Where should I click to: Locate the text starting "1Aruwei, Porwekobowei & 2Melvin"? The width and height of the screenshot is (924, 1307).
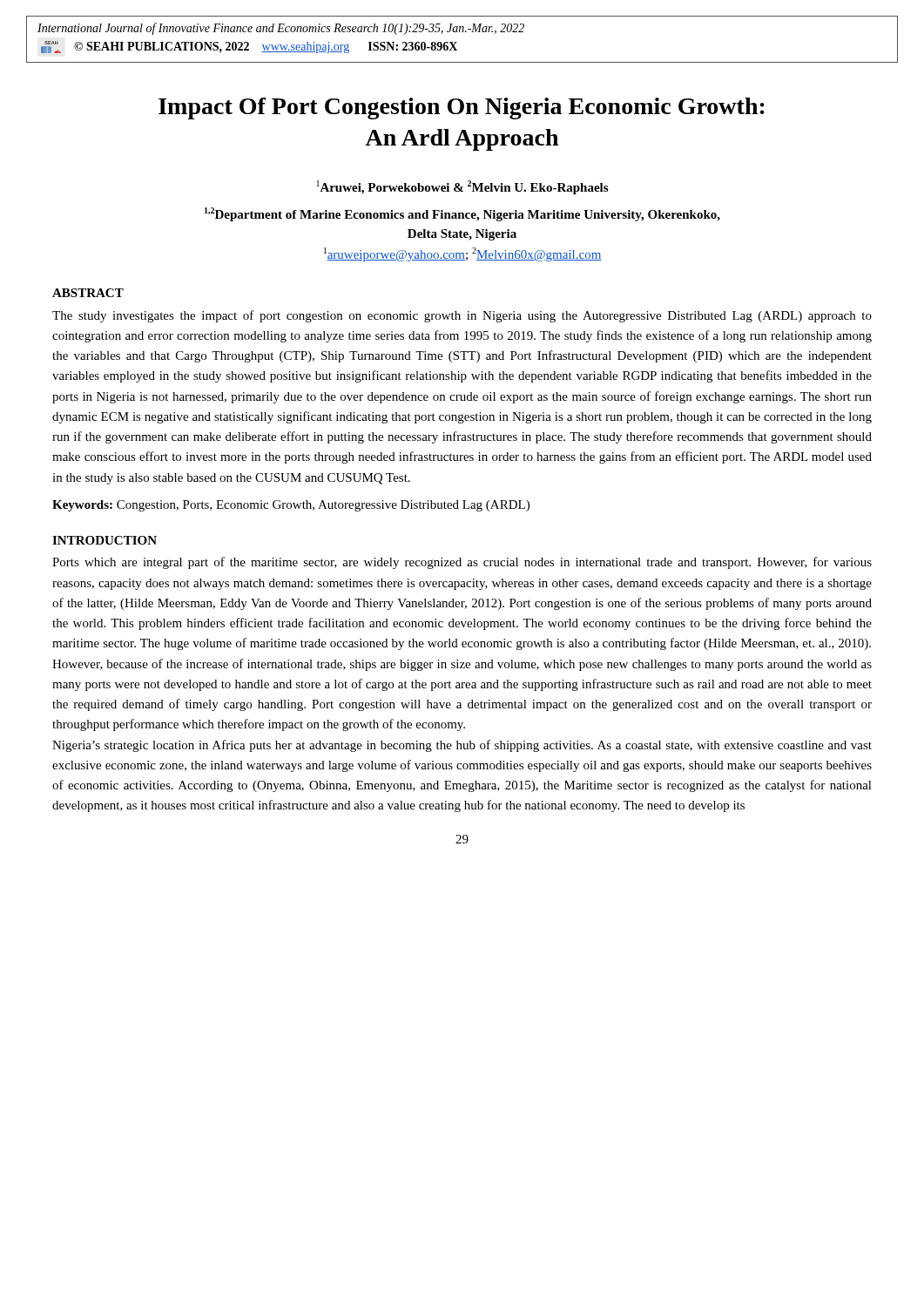click(x=462, y=186)
